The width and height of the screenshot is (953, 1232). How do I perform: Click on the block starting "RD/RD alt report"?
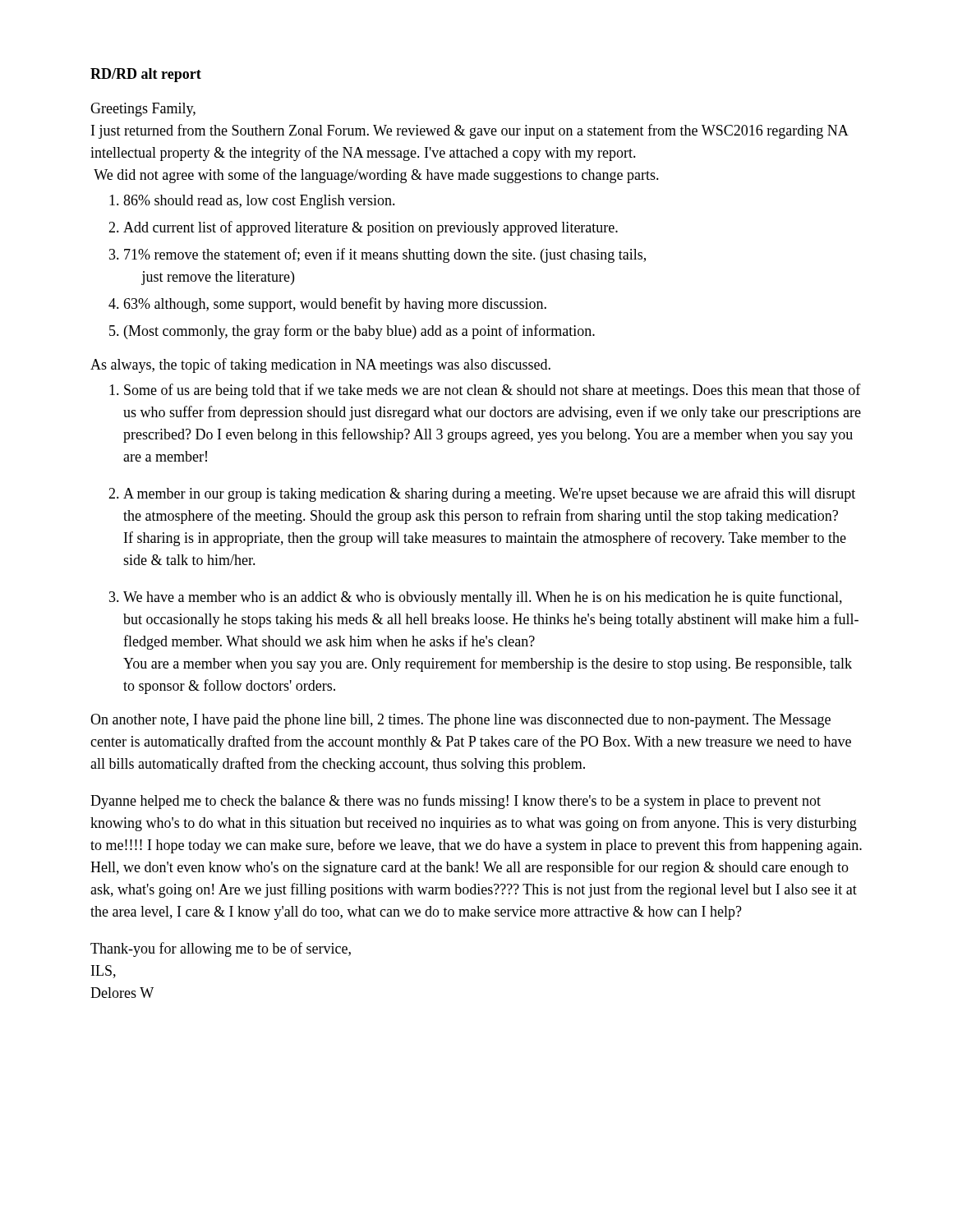pos(146,74)
